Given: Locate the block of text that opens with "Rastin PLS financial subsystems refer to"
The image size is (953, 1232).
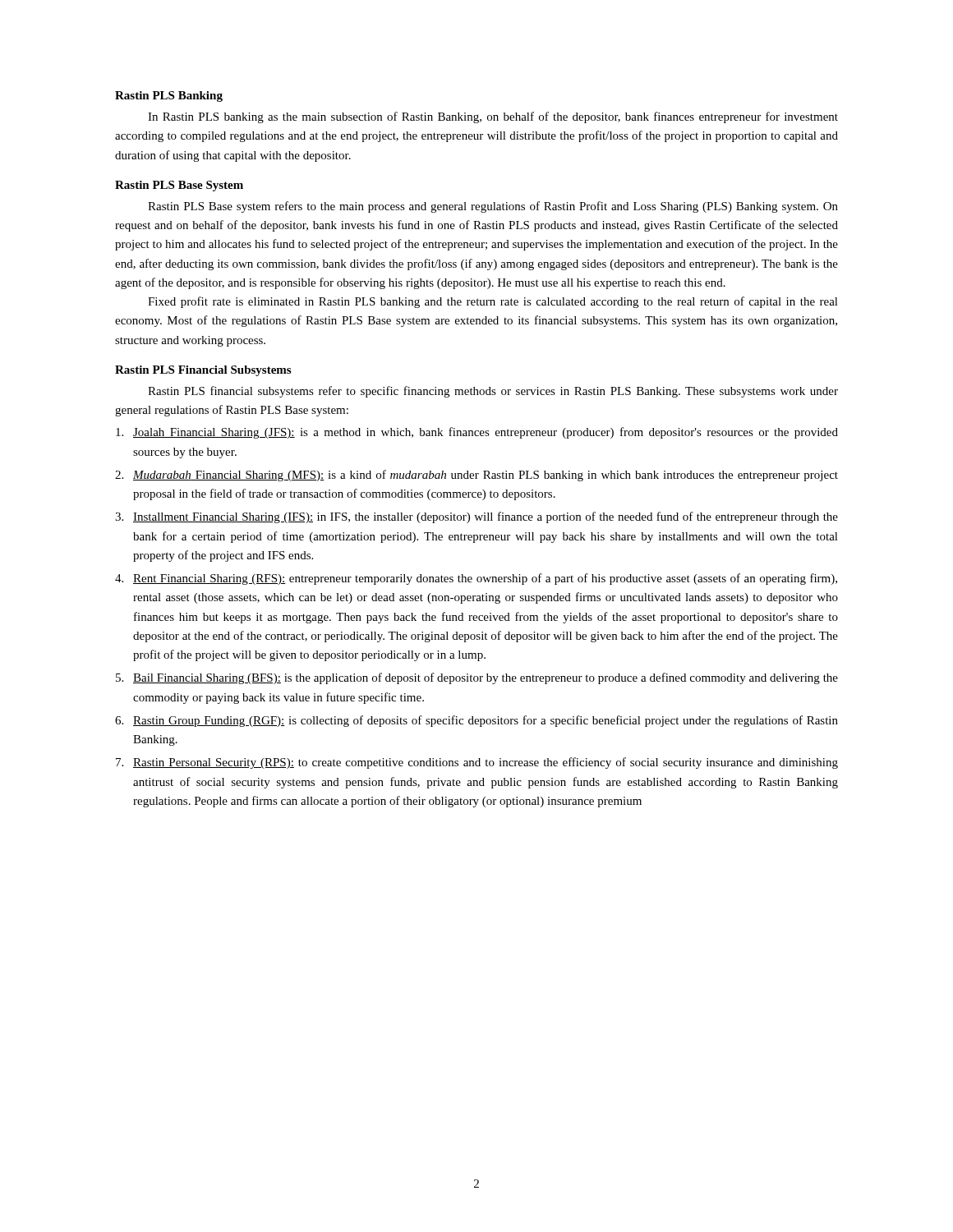Looking at the screenshot, I should click(476, 401).
